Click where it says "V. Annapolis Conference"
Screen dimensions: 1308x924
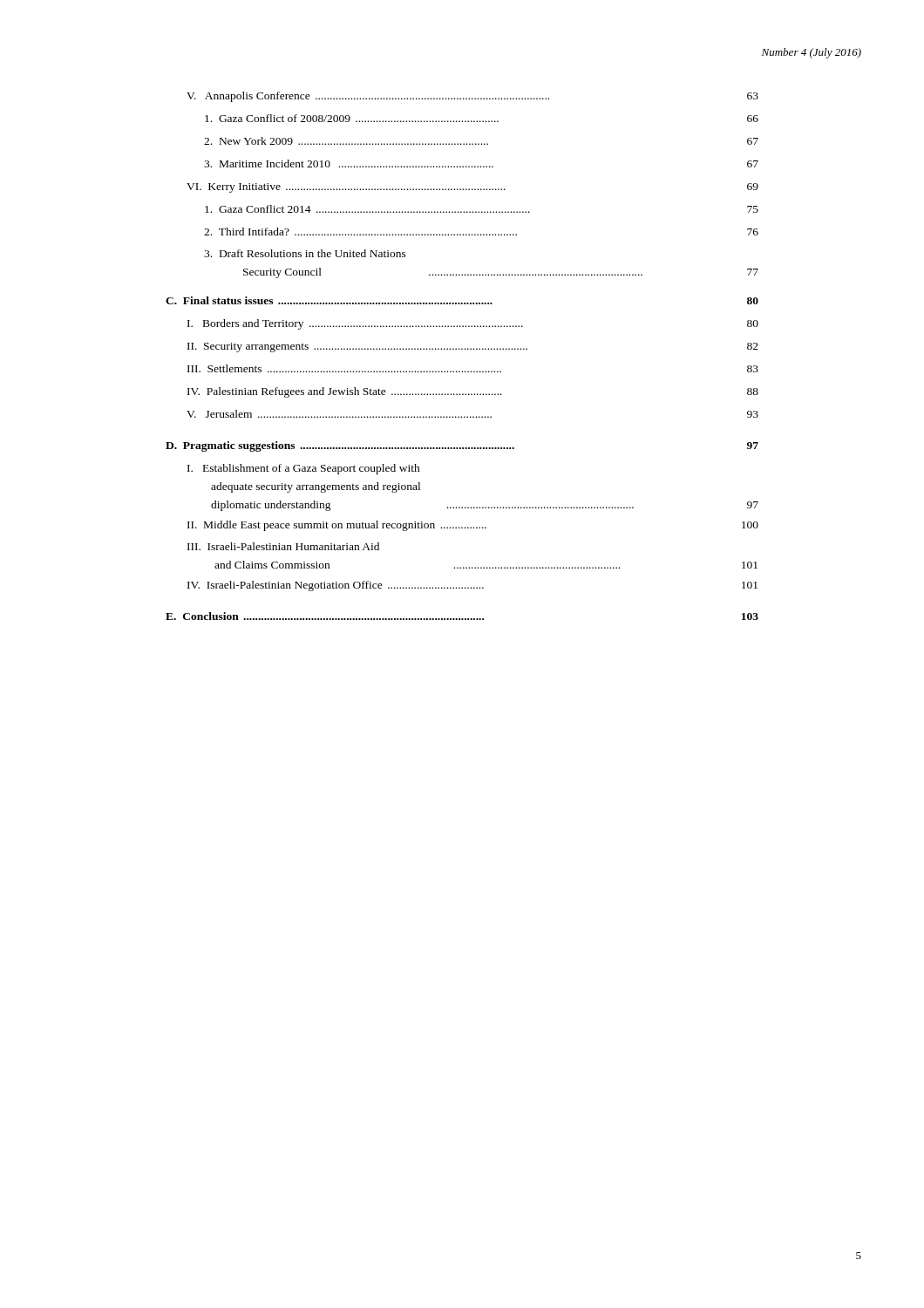coord(472,96)
